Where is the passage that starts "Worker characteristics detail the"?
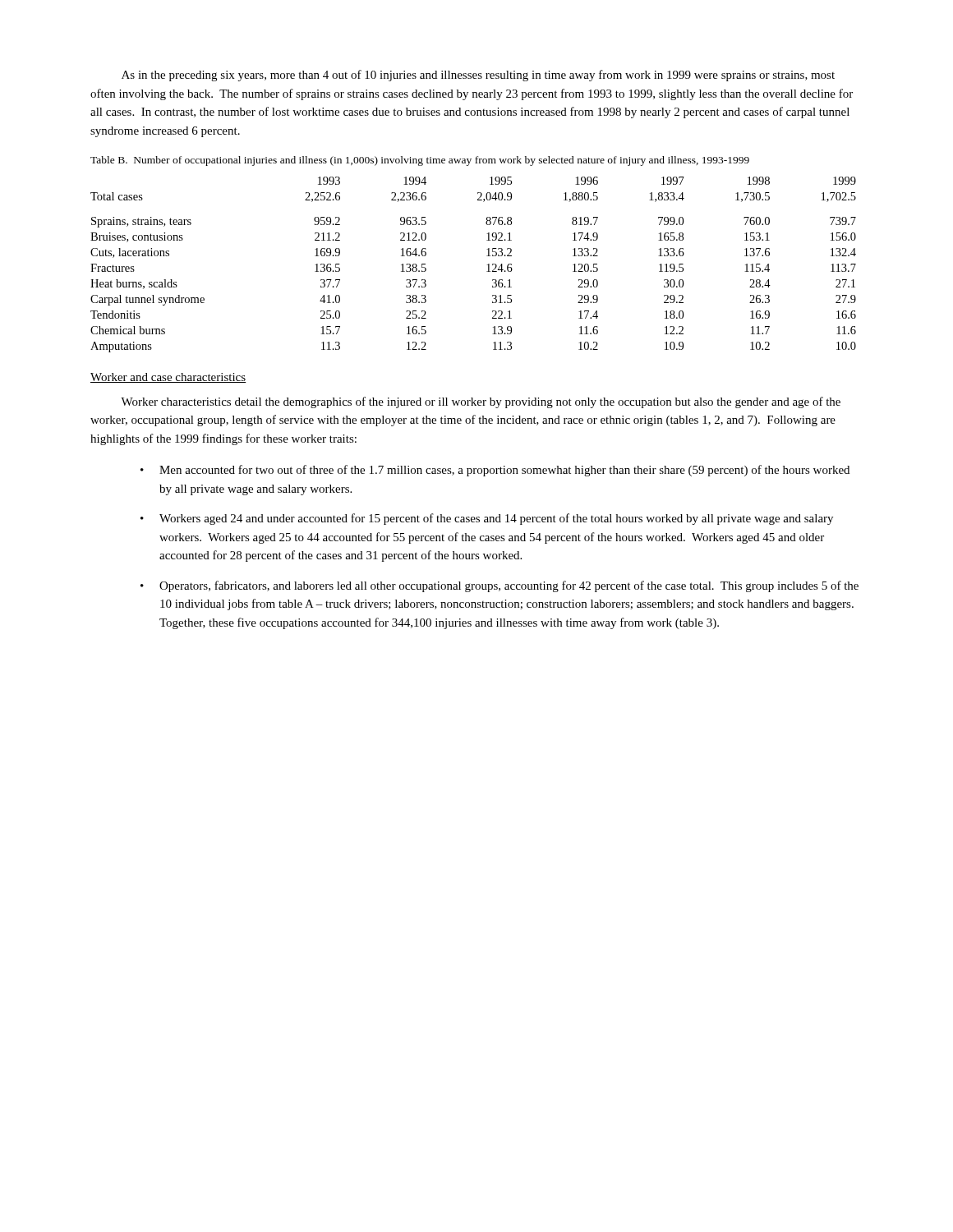Viewport: 953px width, 1232px height. point(466,420)
